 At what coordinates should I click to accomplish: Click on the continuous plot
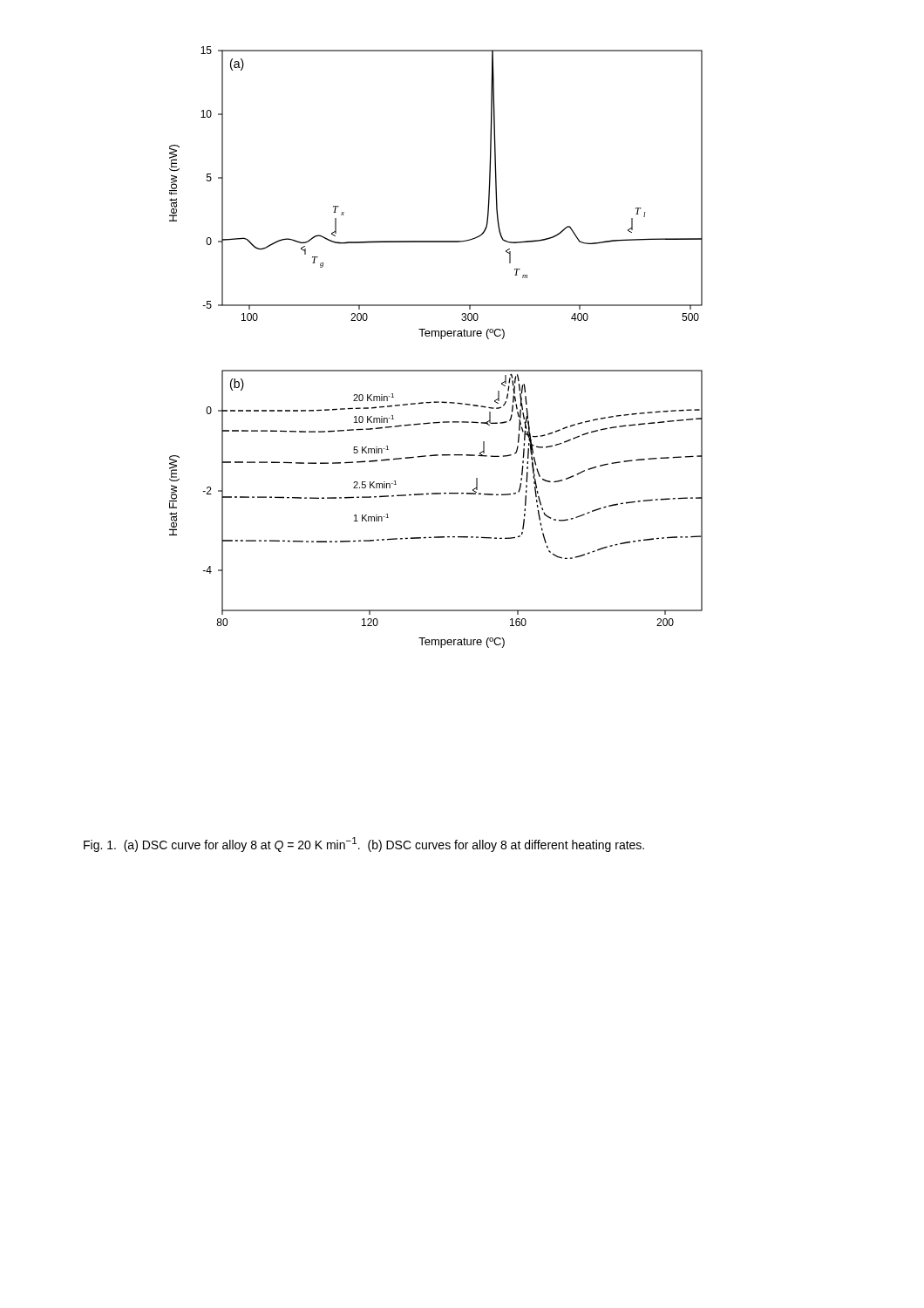coord(449,419)
